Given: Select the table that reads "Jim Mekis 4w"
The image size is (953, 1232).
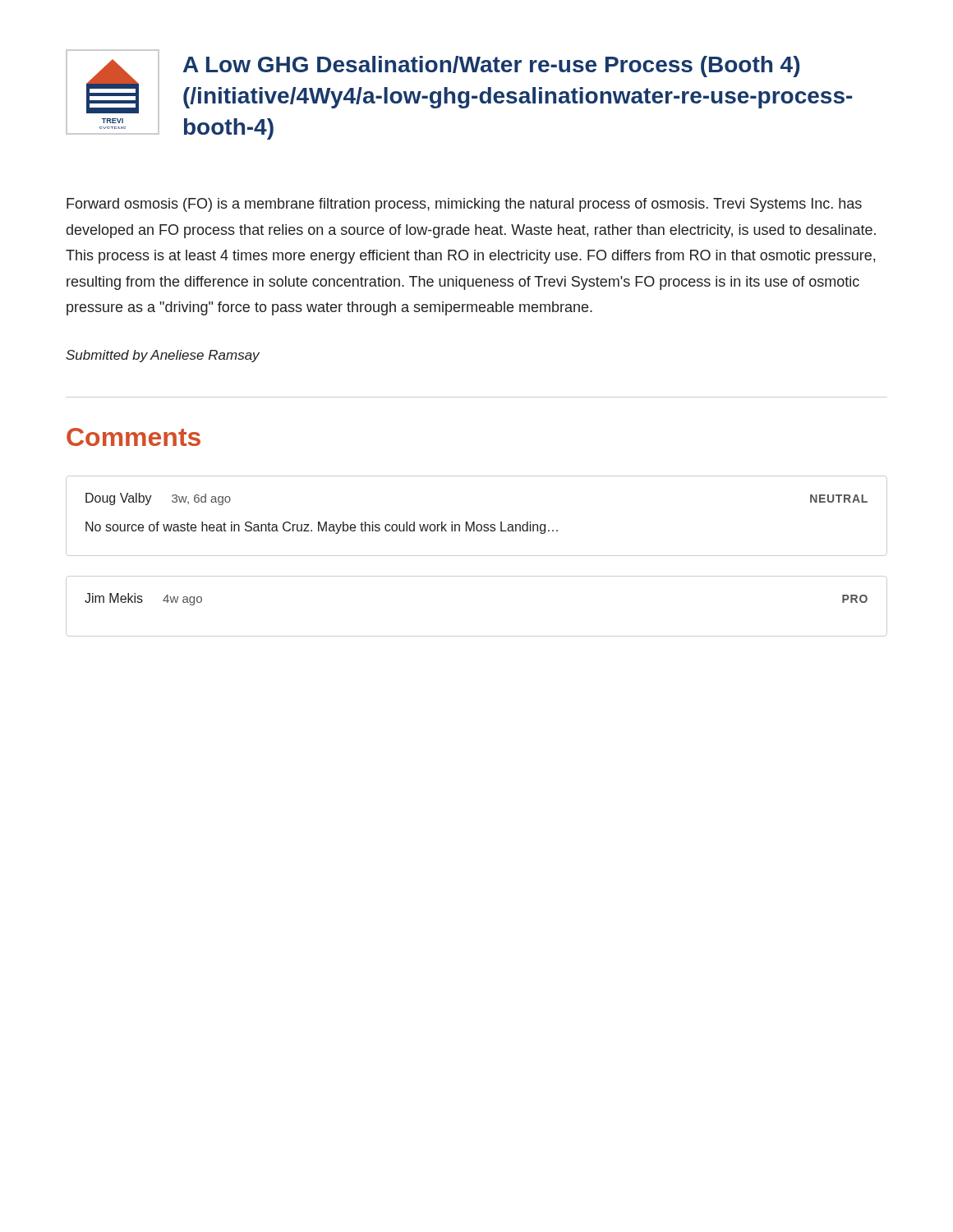Looking at the screenshot, I should click(476, 606).
